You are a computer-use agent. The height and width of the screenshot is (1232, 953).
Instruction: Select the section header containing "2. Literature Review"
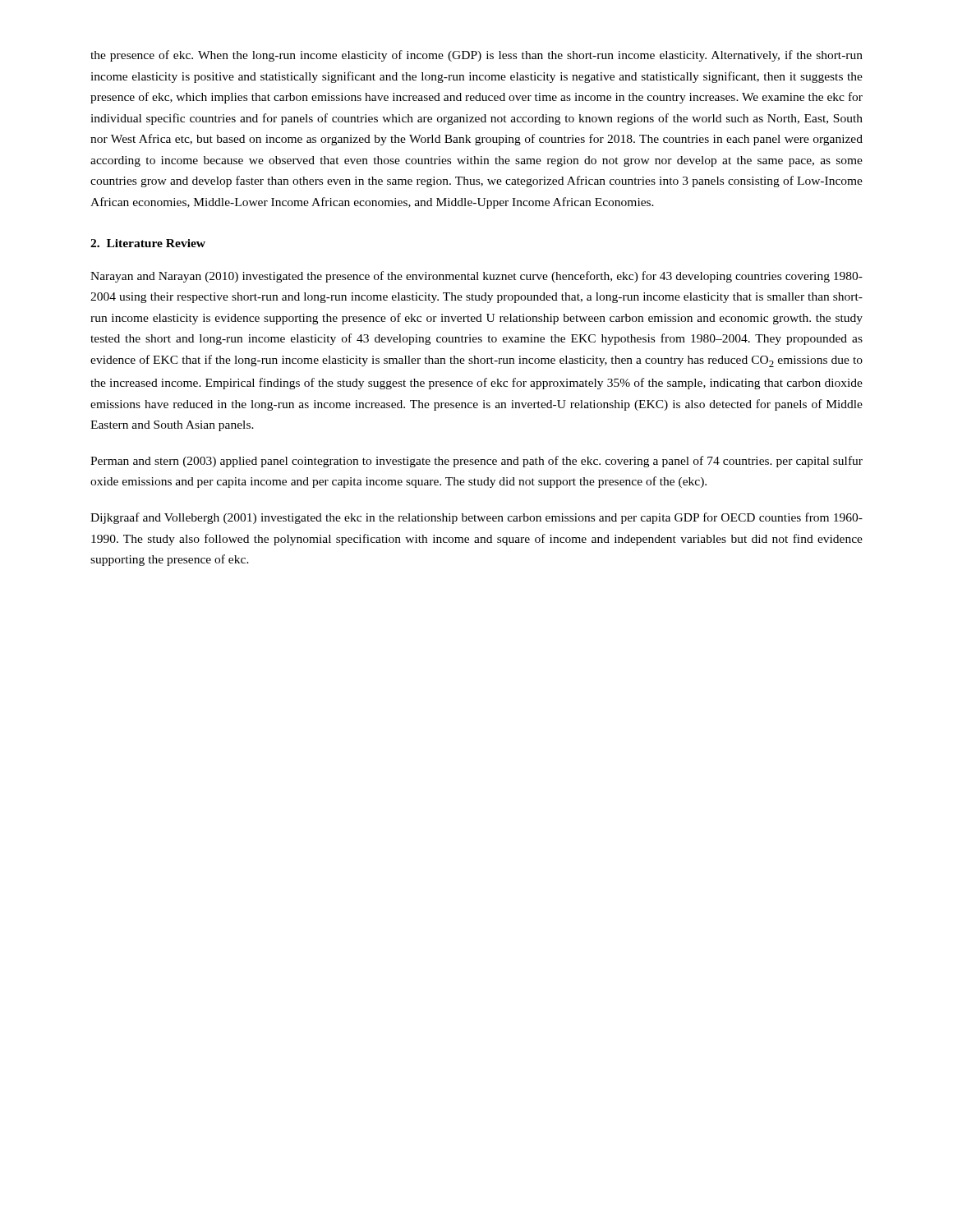148,242
